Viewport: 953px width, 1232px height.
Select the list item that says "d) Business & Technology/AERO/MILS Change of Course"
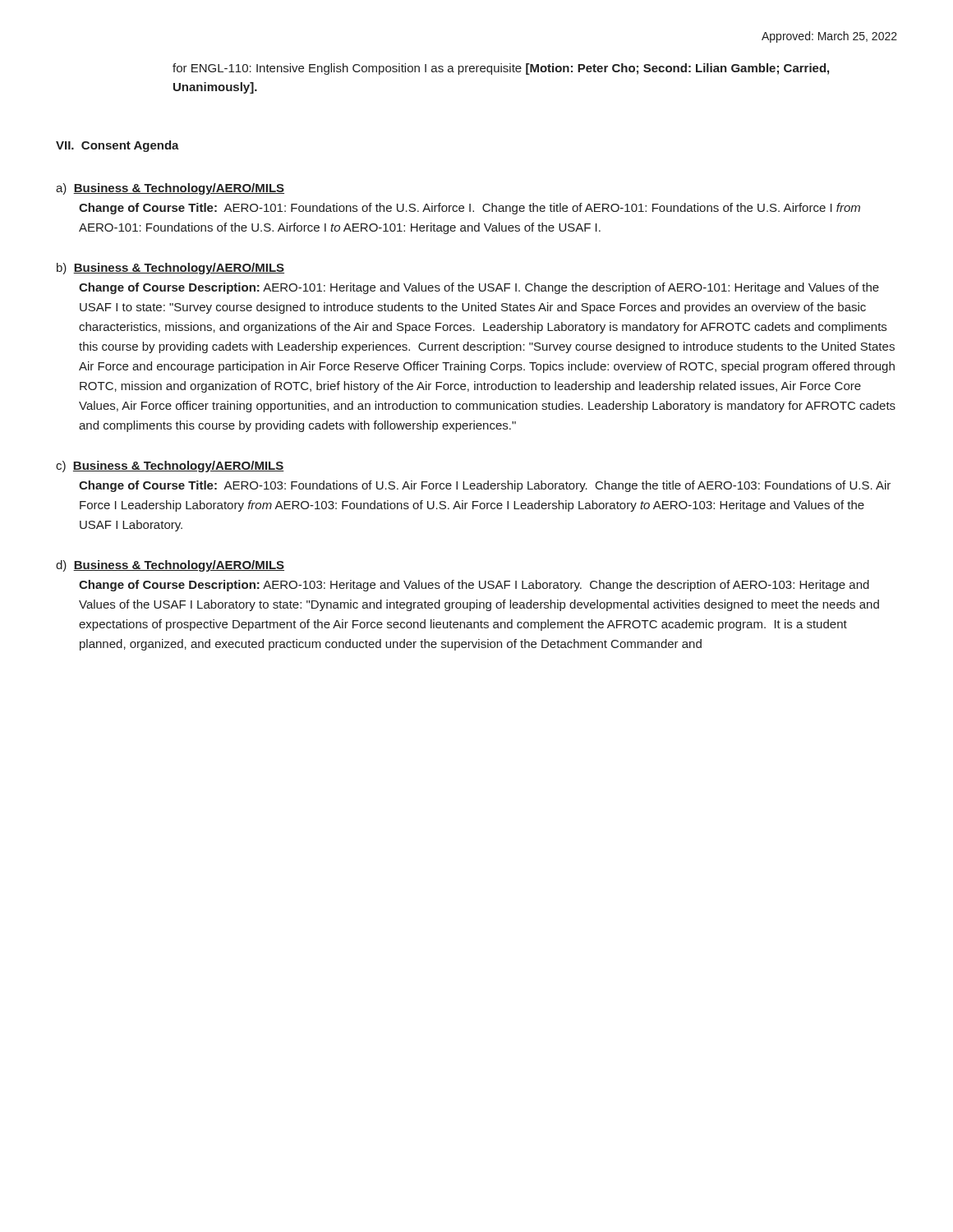point(476,606)
